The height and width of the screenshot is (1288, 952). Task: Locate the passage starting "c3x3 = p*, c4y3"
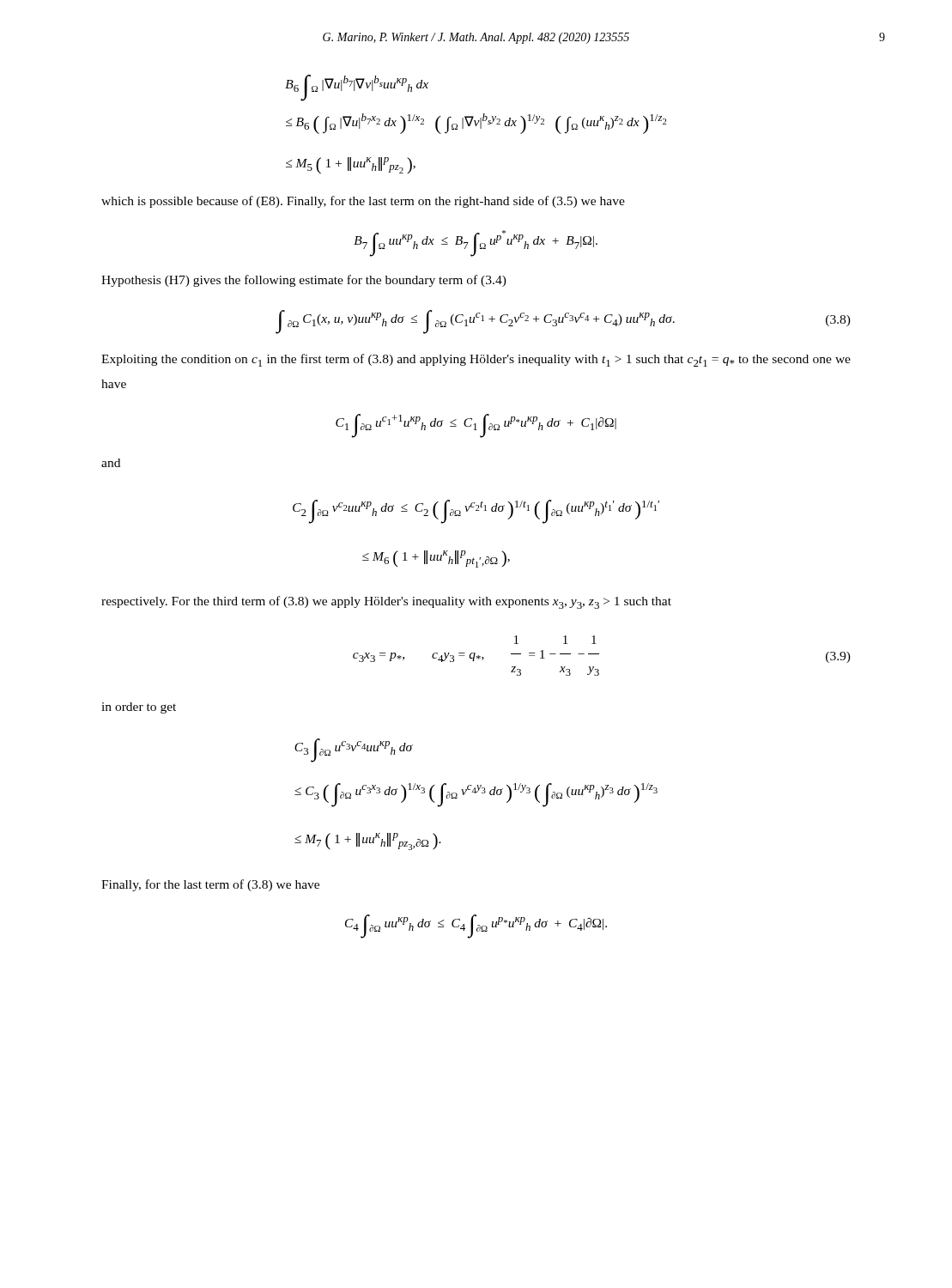(x=602, y=655)
